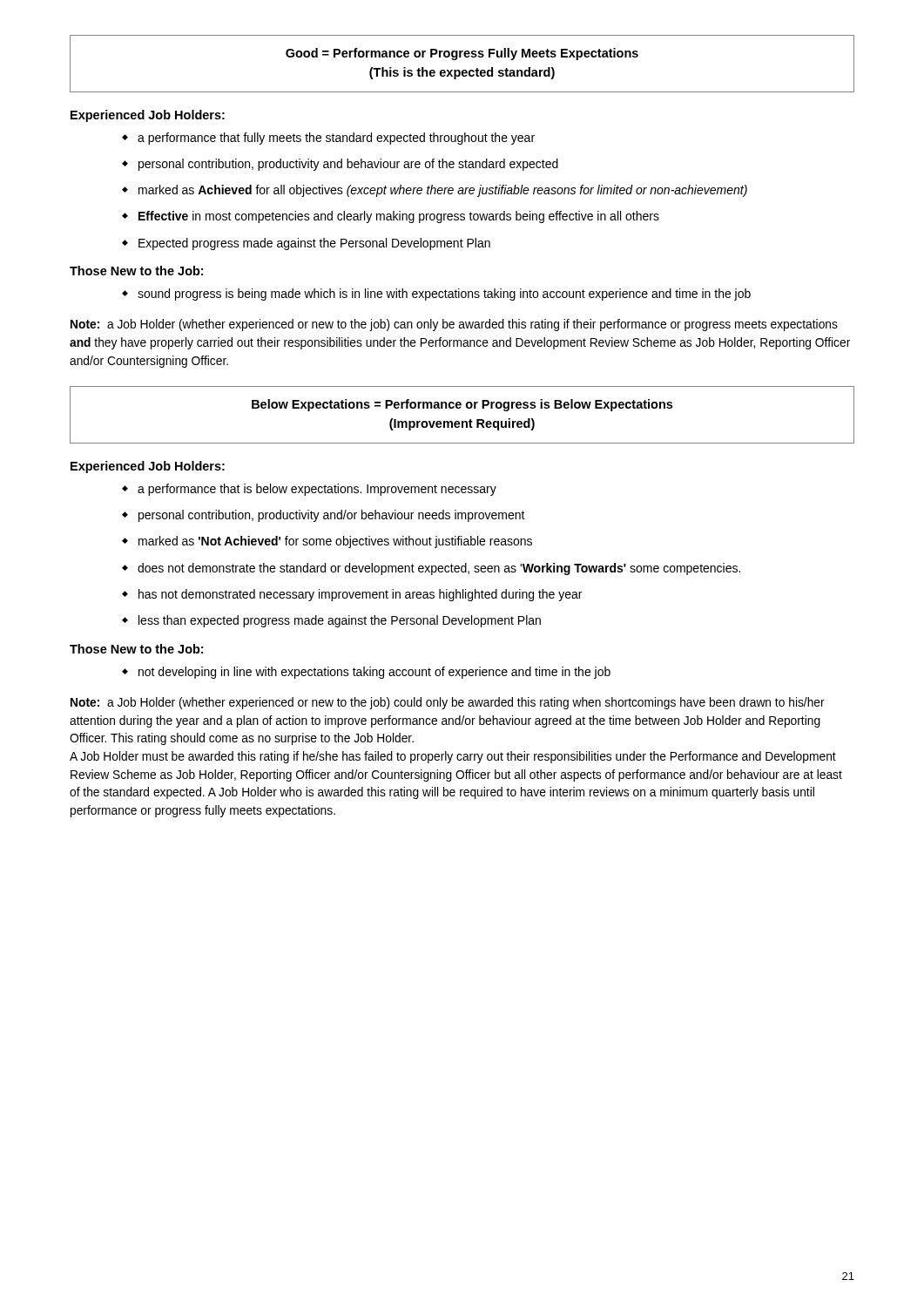The width and height of the screenshot is (924, 1307).
Task: Point to the text block starting "a performance that is below expectations. Improvement"
Action: pos(317,489)
